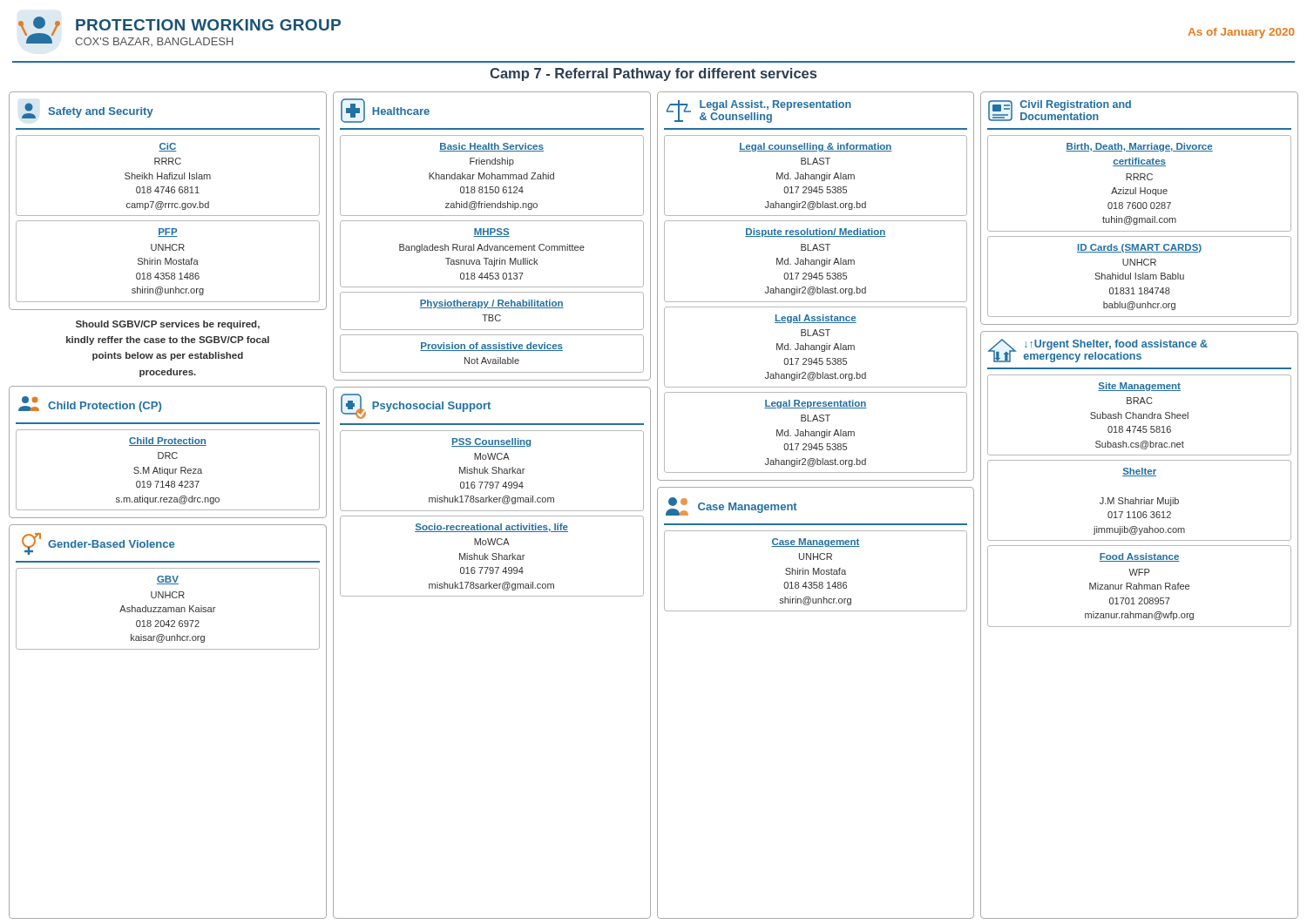Find the passage starting "Child Protection DRCS.M Atiqur Reza019 7148"

pyautogui.click(x=168, y=469)
